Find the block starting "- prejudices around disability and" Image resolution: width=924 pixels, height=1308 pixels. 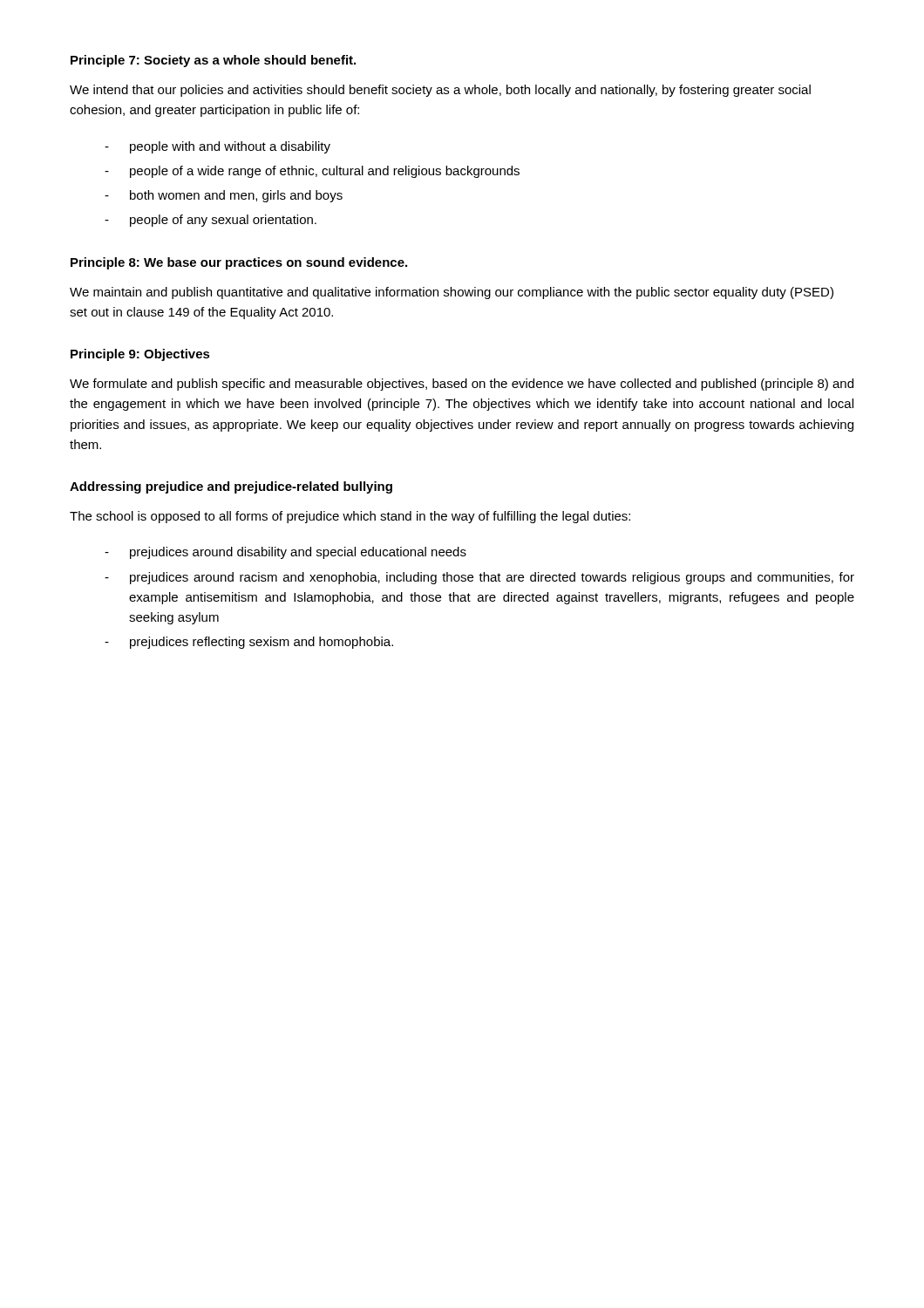tap(285, 553)
